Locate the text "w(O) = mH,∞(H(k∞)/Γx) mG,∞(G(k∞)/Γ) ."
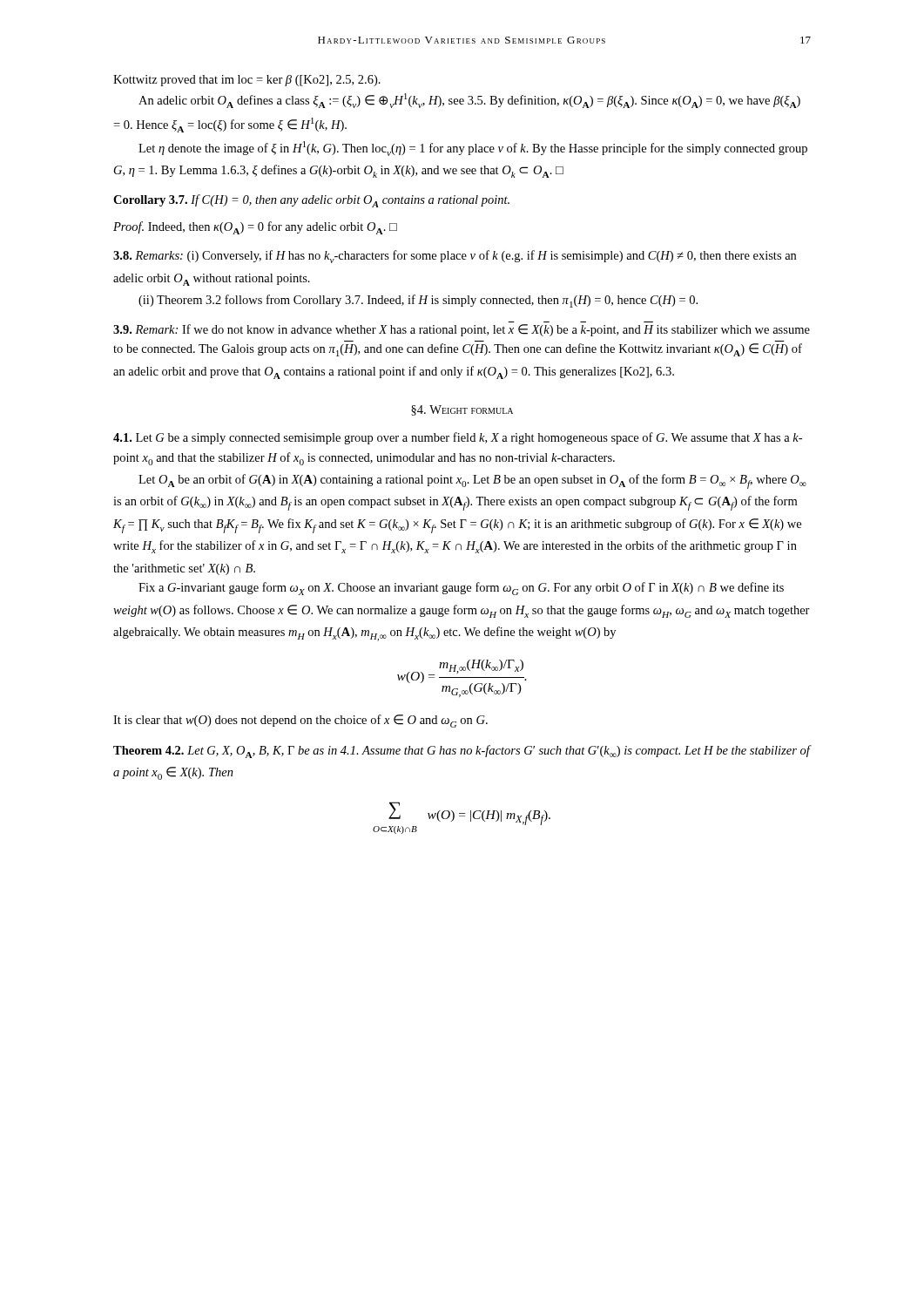 click(x=462, y=678)
